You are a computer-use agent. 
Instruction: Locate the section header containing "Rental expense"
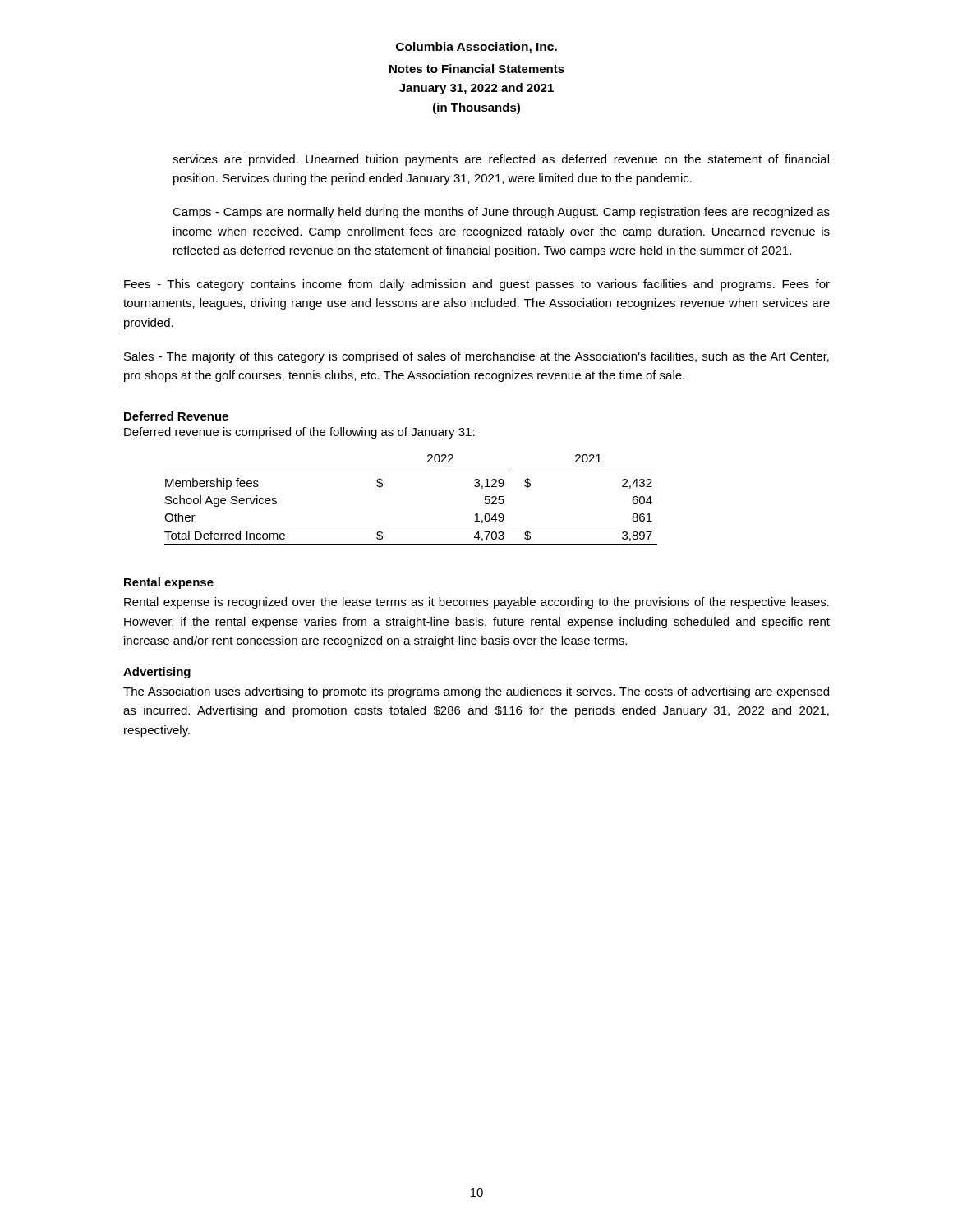[168, 582]
